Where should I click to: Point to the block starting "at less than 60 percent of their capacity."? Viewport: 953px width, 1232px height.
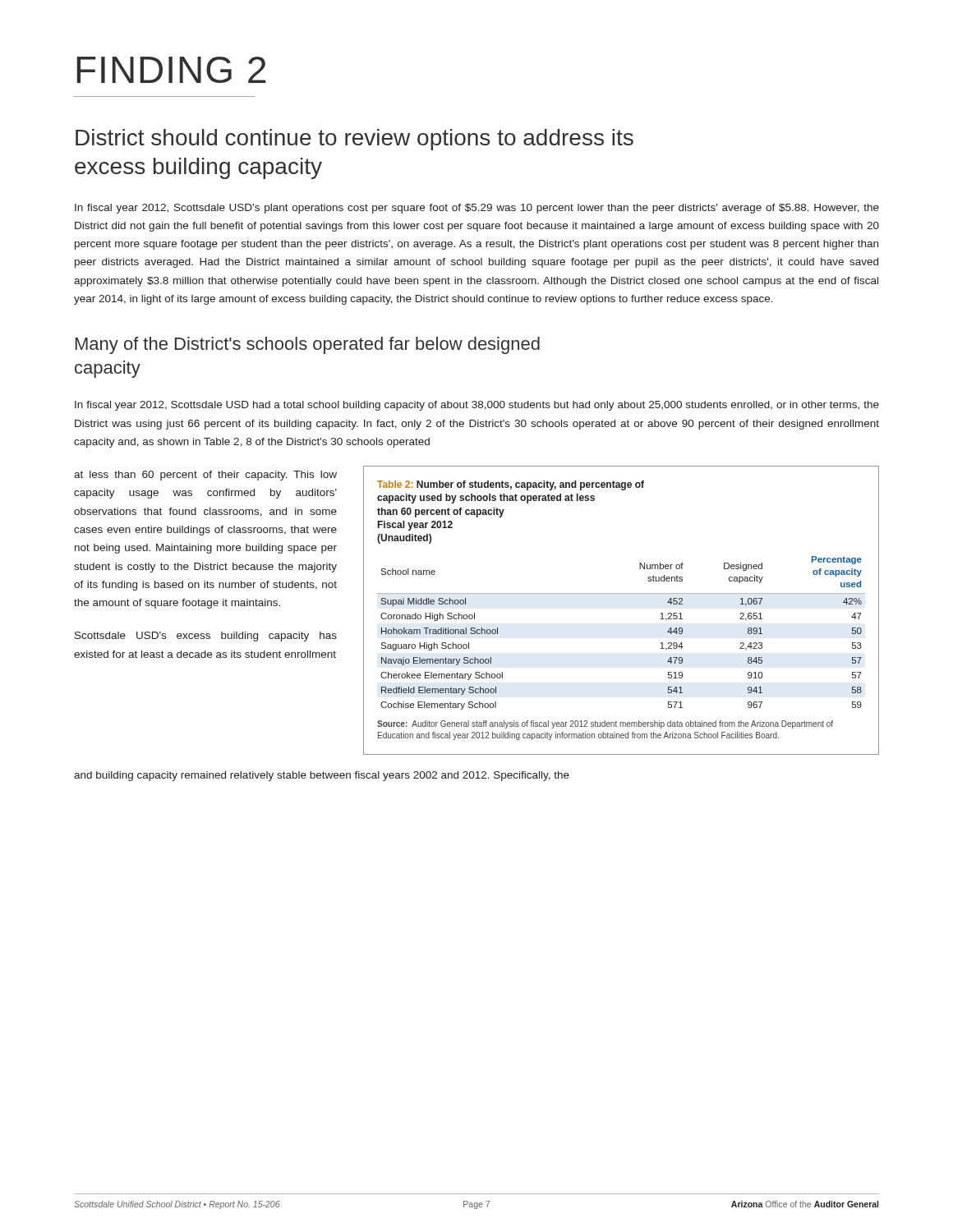(x=205, y=539)
